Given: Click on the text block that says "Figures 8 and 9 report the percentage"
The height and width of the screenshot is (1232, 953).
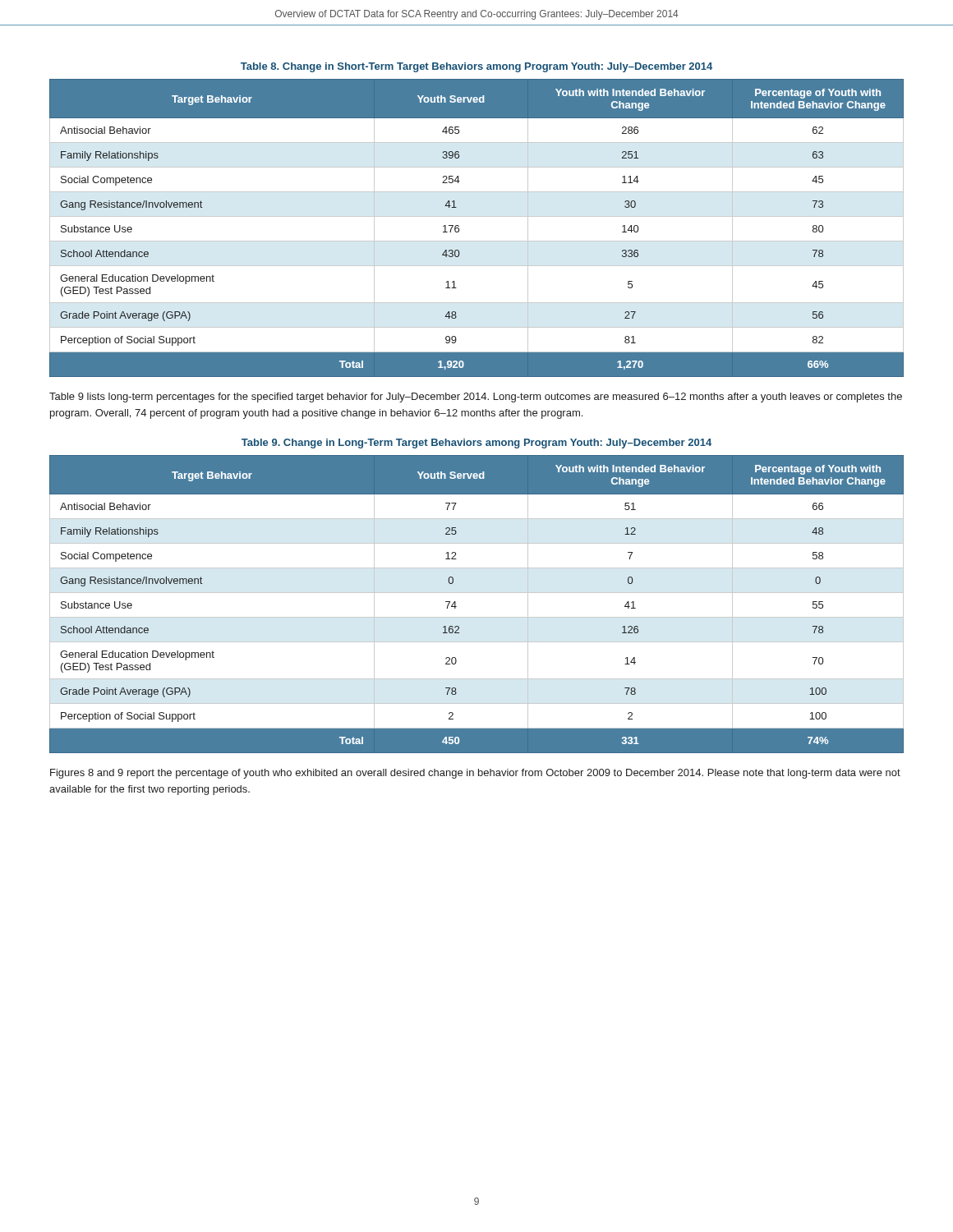Looking at the screenshot, I should pyautogui.click(x=475, y=781).
